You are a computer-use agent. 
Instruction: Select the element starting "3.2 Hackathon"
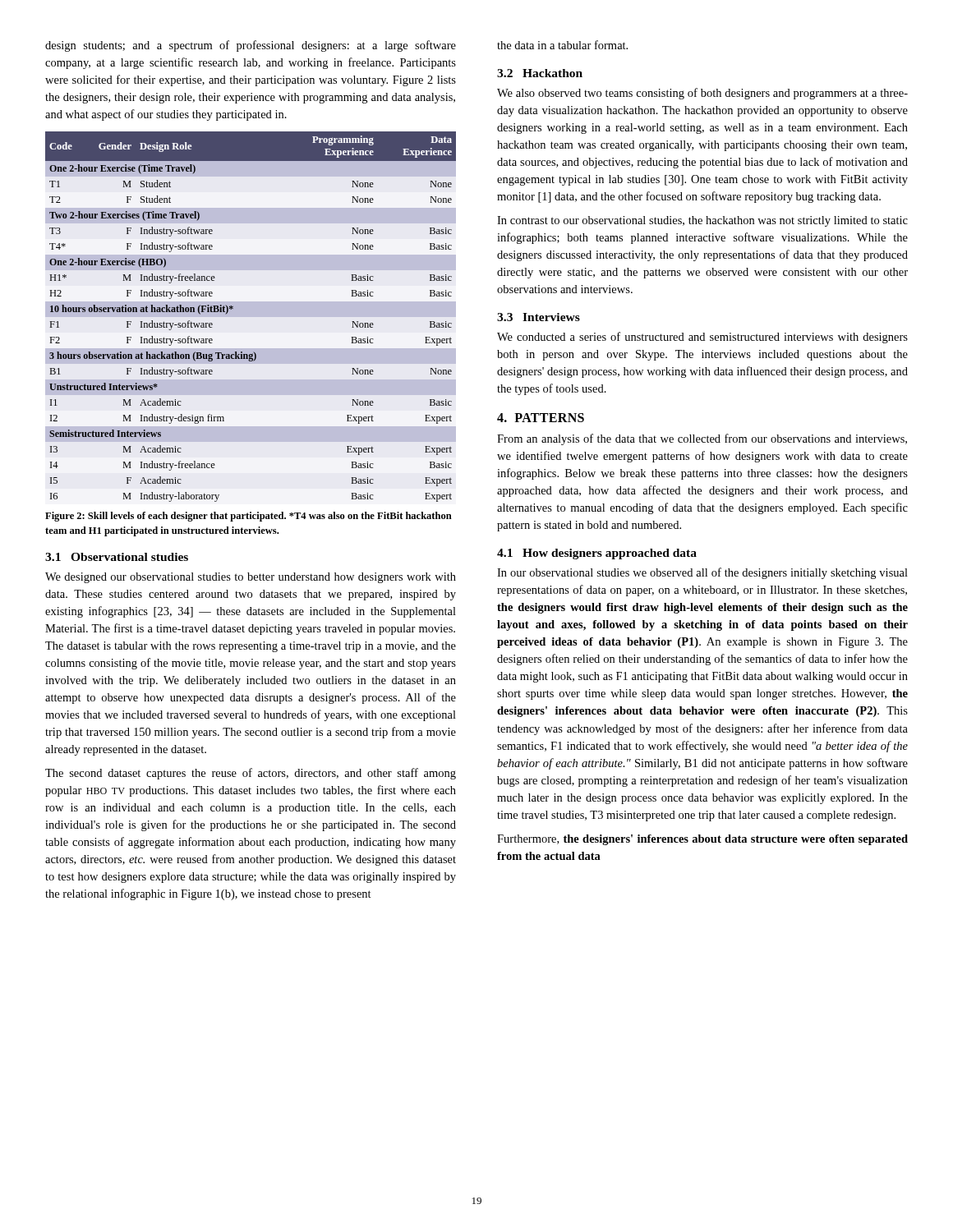[540, 73]
